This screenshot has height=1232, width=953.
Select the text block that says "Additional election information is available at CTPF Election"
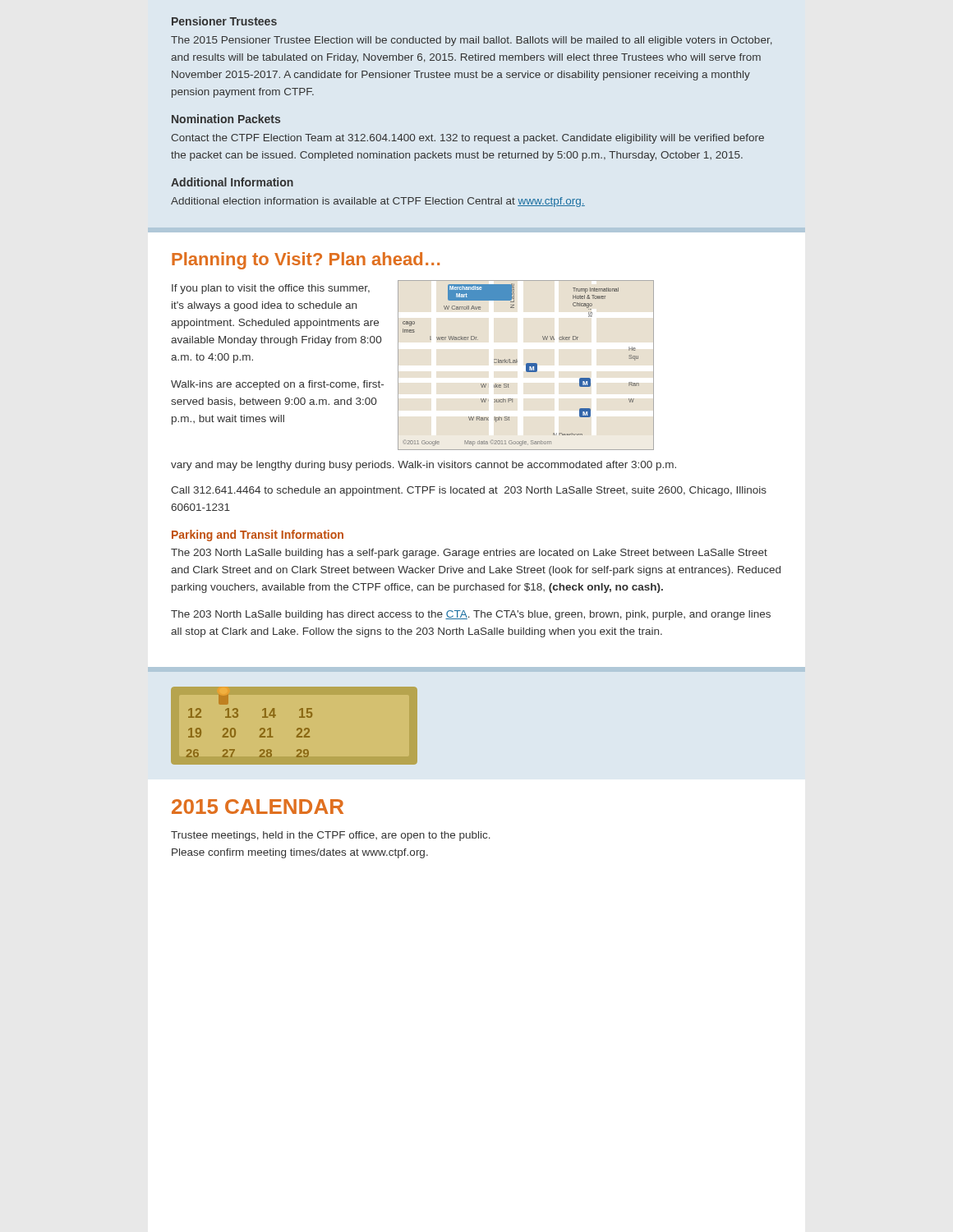(x=378, y=200)
